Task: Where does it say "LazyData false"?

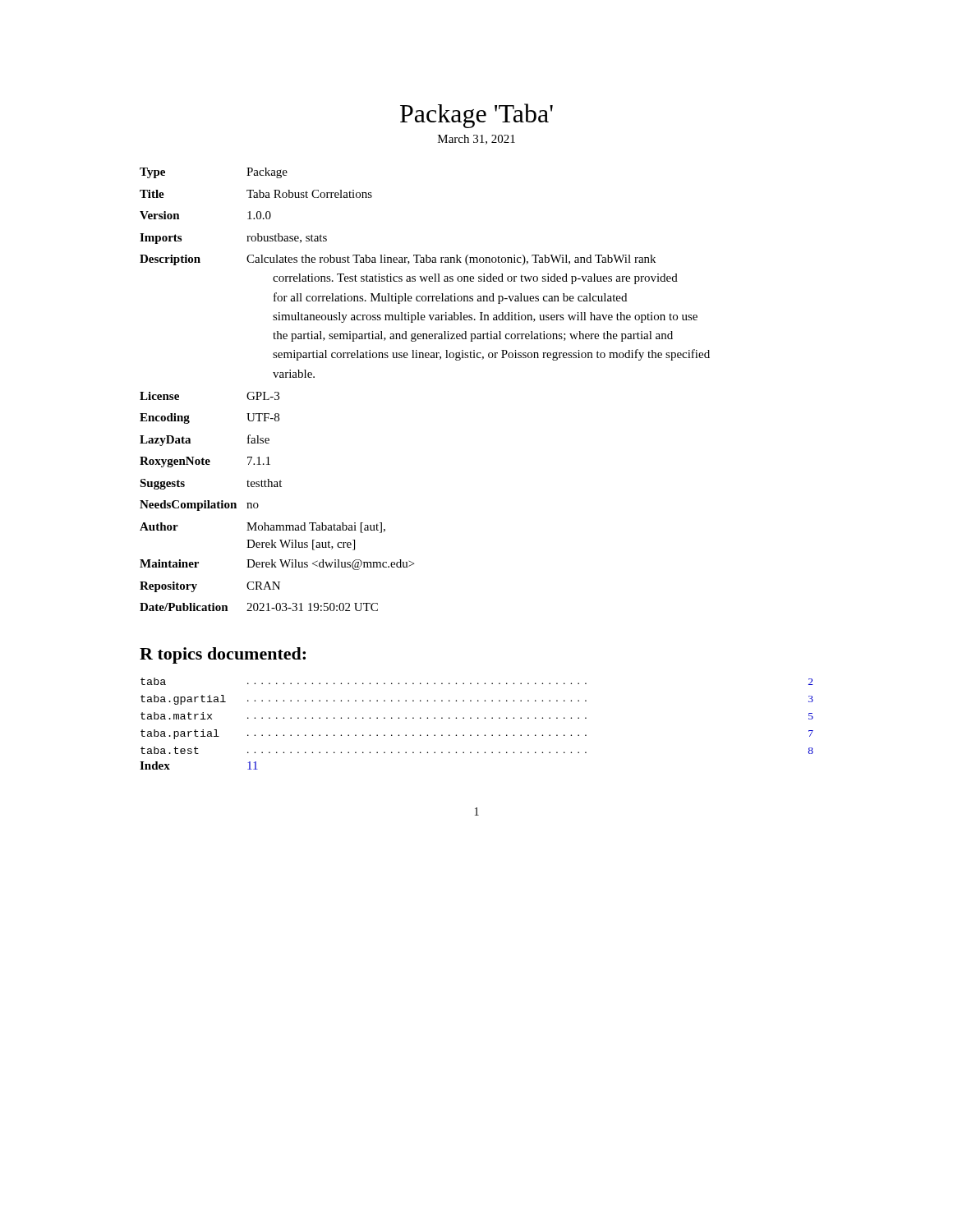Action: pyautogui.click(x=157, y=440)
